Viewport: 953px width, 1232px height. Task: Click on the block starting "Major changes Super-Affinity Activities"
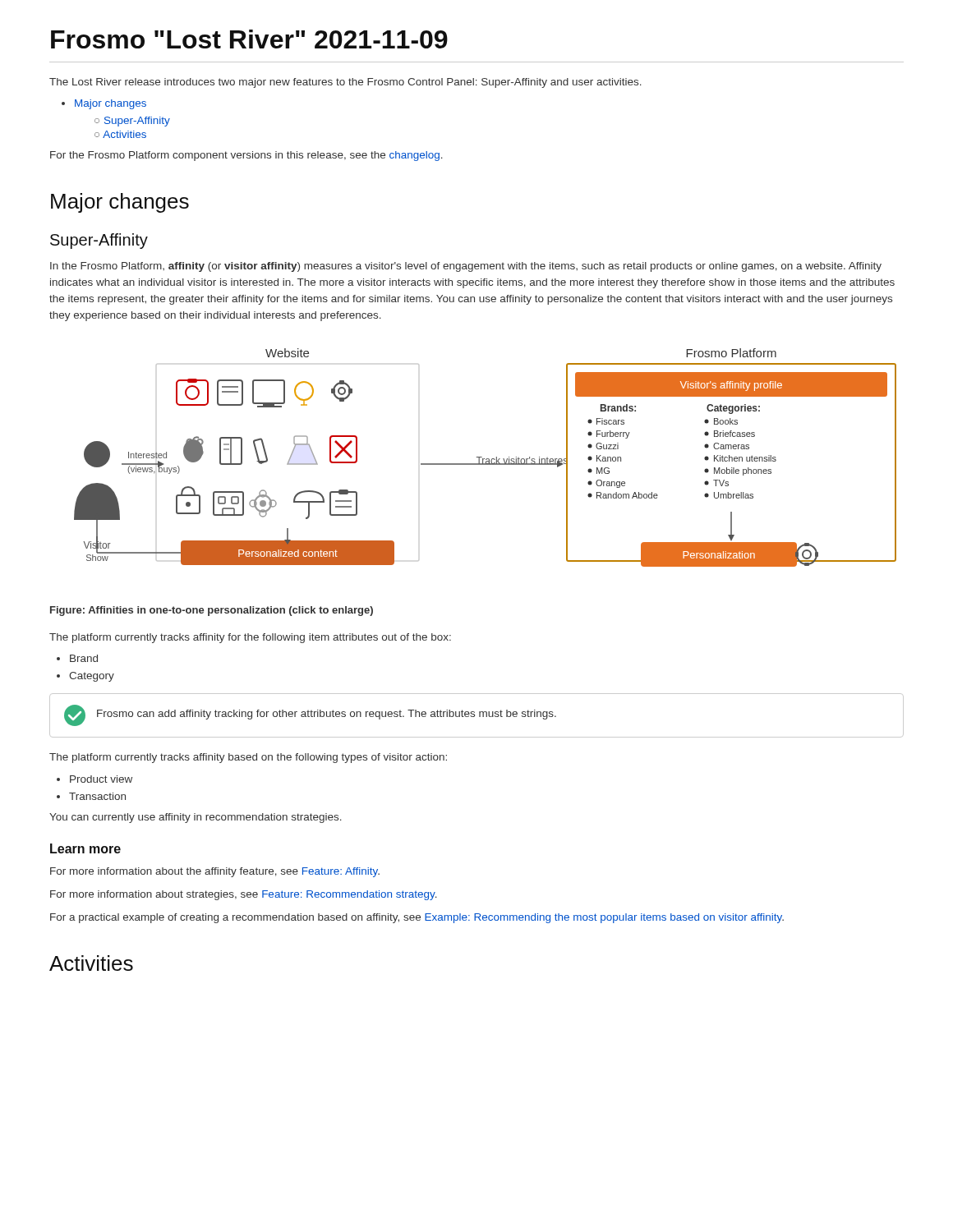click(104, 104)
